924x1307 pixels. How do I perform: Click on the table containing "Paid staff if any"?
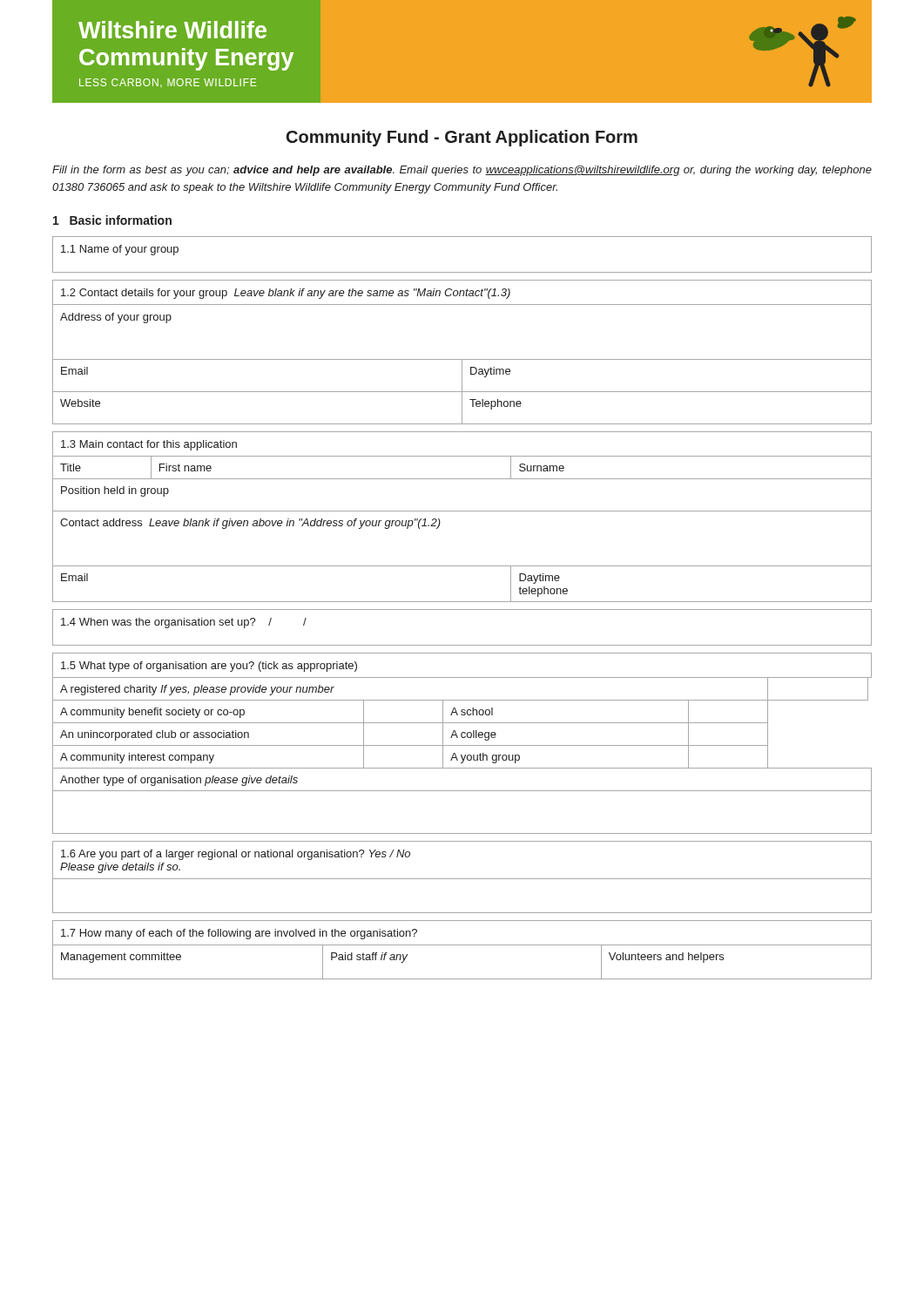[462, 950]
